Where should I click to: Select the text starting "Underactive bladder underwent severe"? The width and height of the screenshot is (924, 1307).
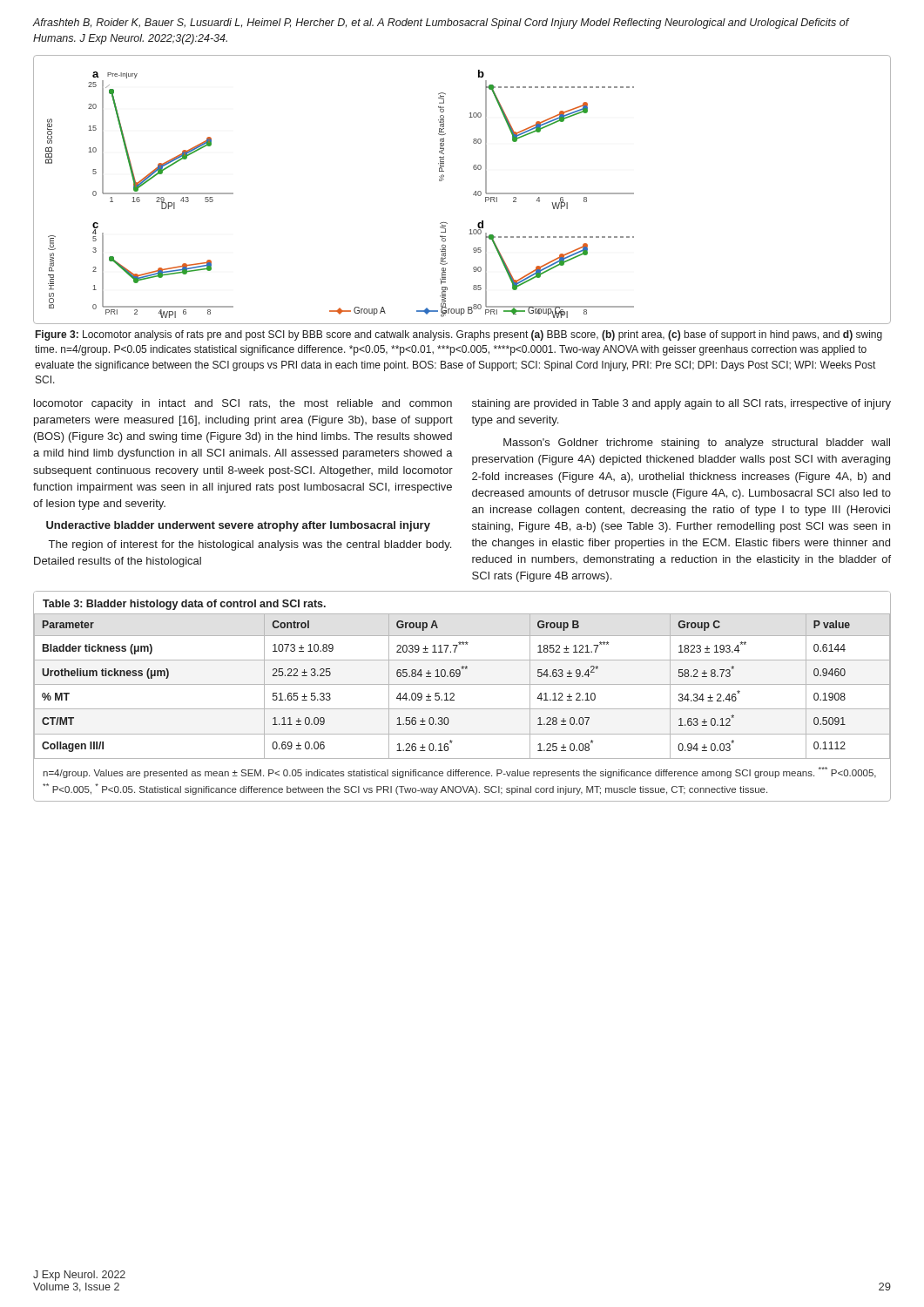(232, 525)
